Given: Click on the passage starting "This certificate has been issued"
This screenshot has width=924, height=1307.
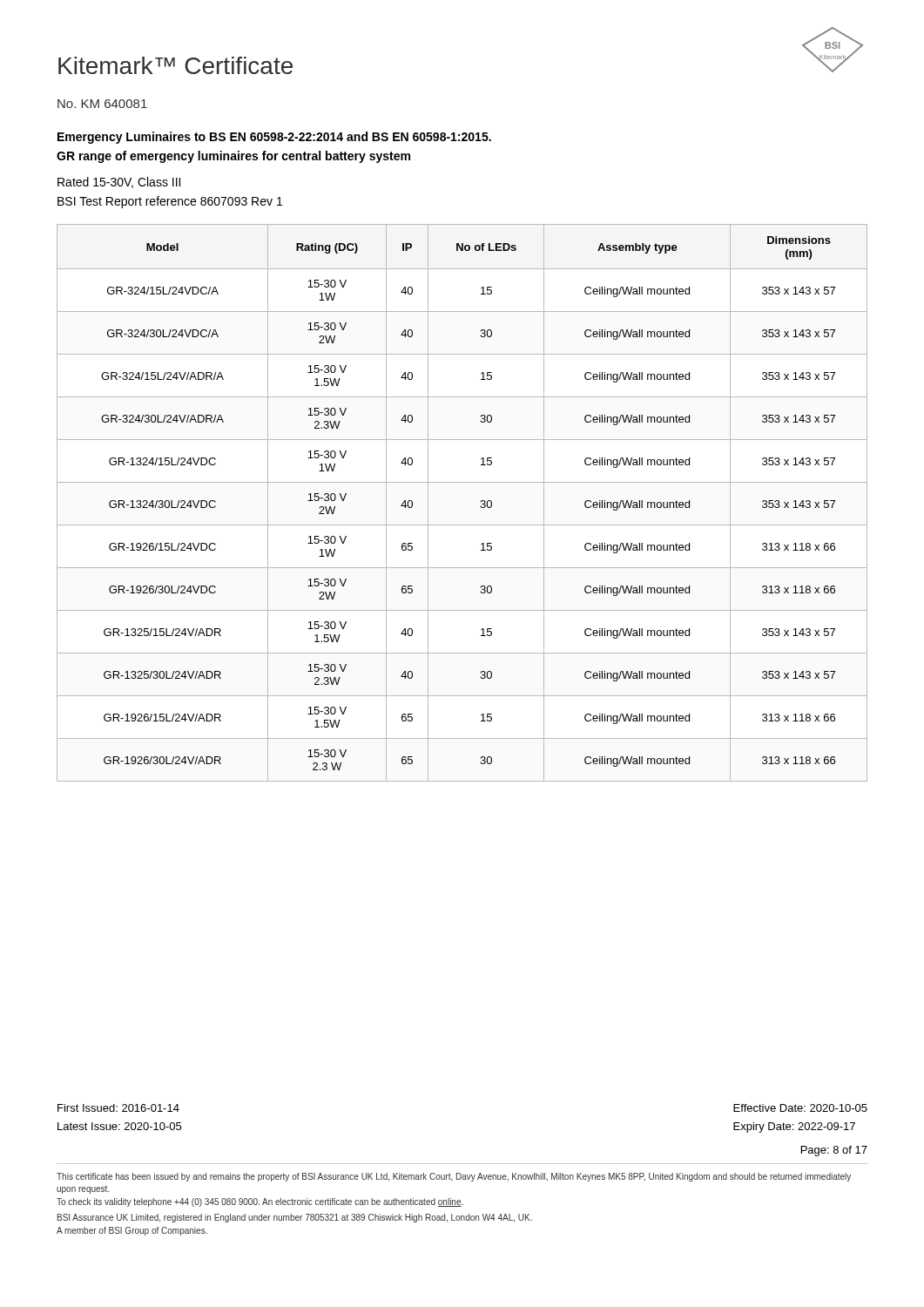Looking at the screenshot, I should coord(454,1189).
